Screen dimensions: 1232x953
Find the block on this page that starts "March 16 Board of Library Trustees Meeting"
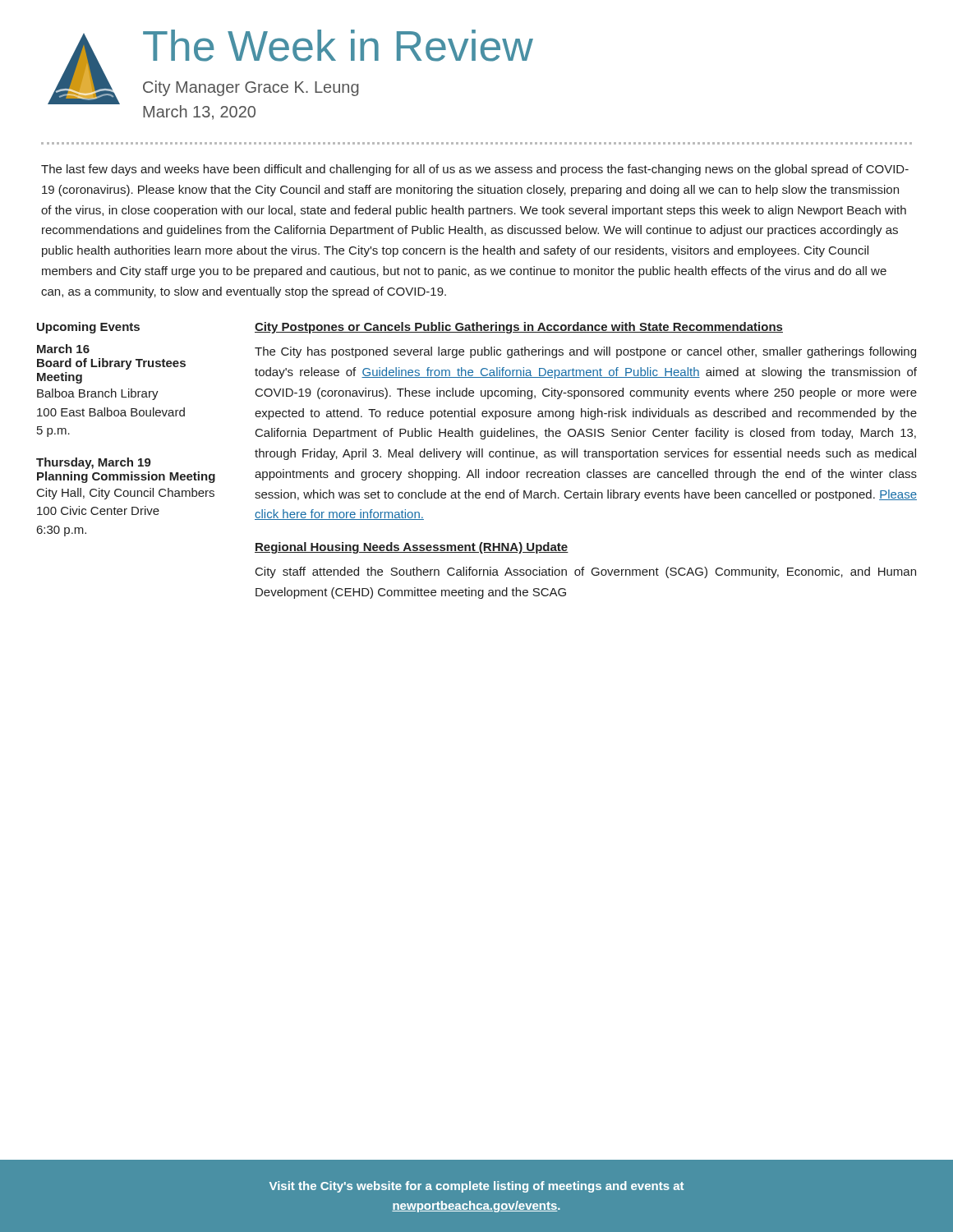pos(131,391)
